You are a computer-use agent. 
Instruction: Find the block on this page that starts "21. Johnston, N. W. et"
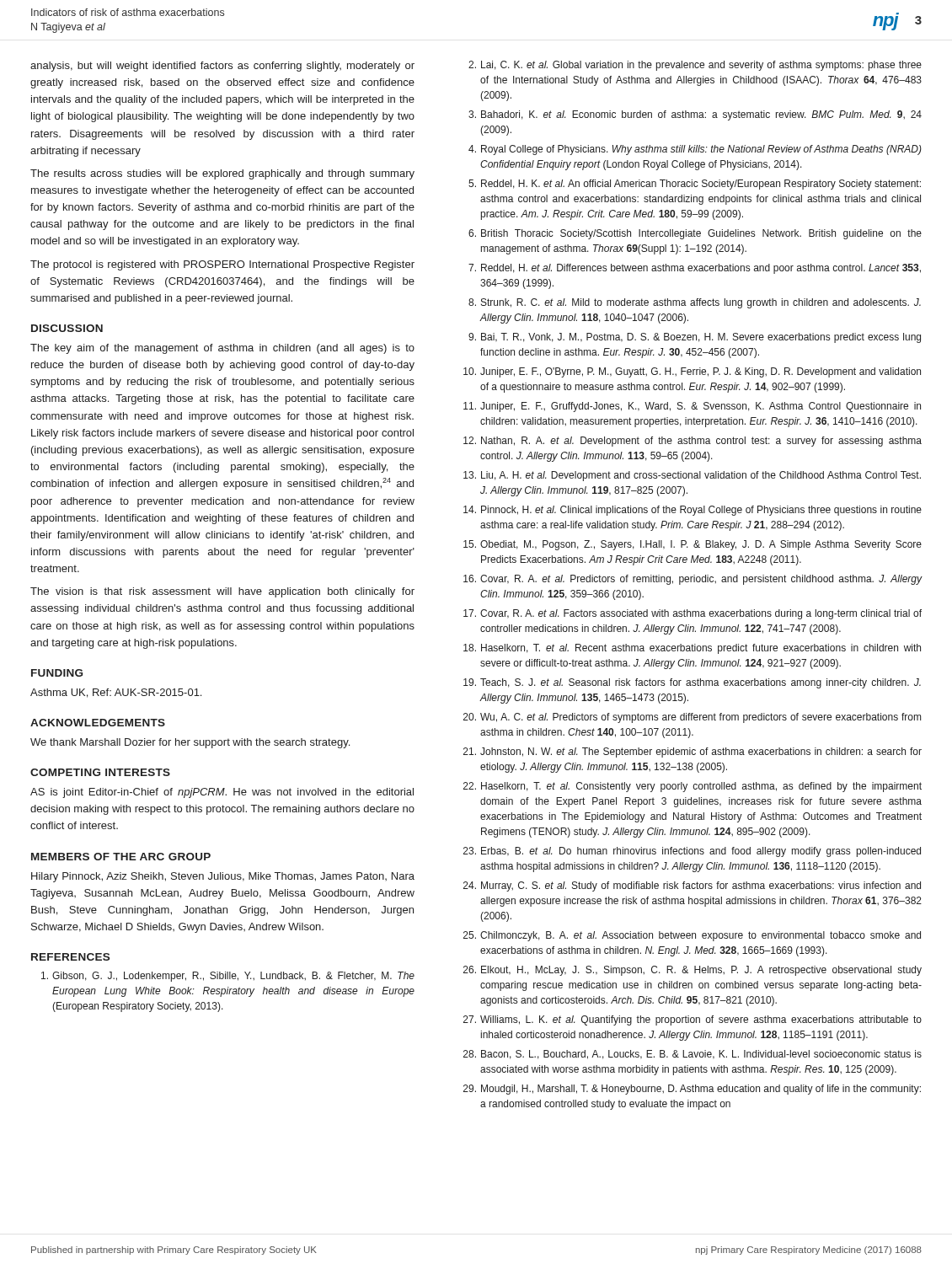pos(690,759)
